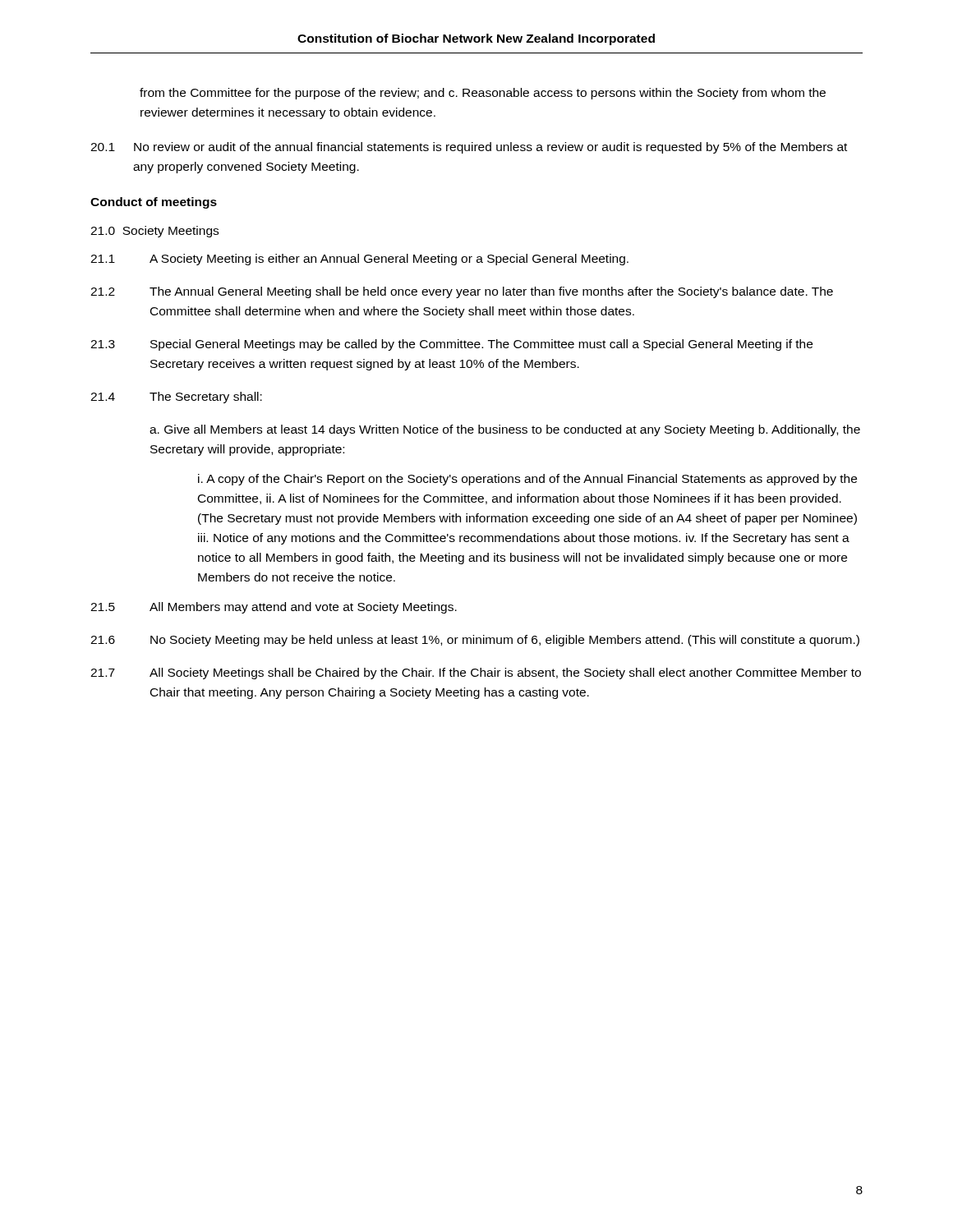Where is the passage that starts "21.7 All Society Meetings shall be"?

click(476, 683)
